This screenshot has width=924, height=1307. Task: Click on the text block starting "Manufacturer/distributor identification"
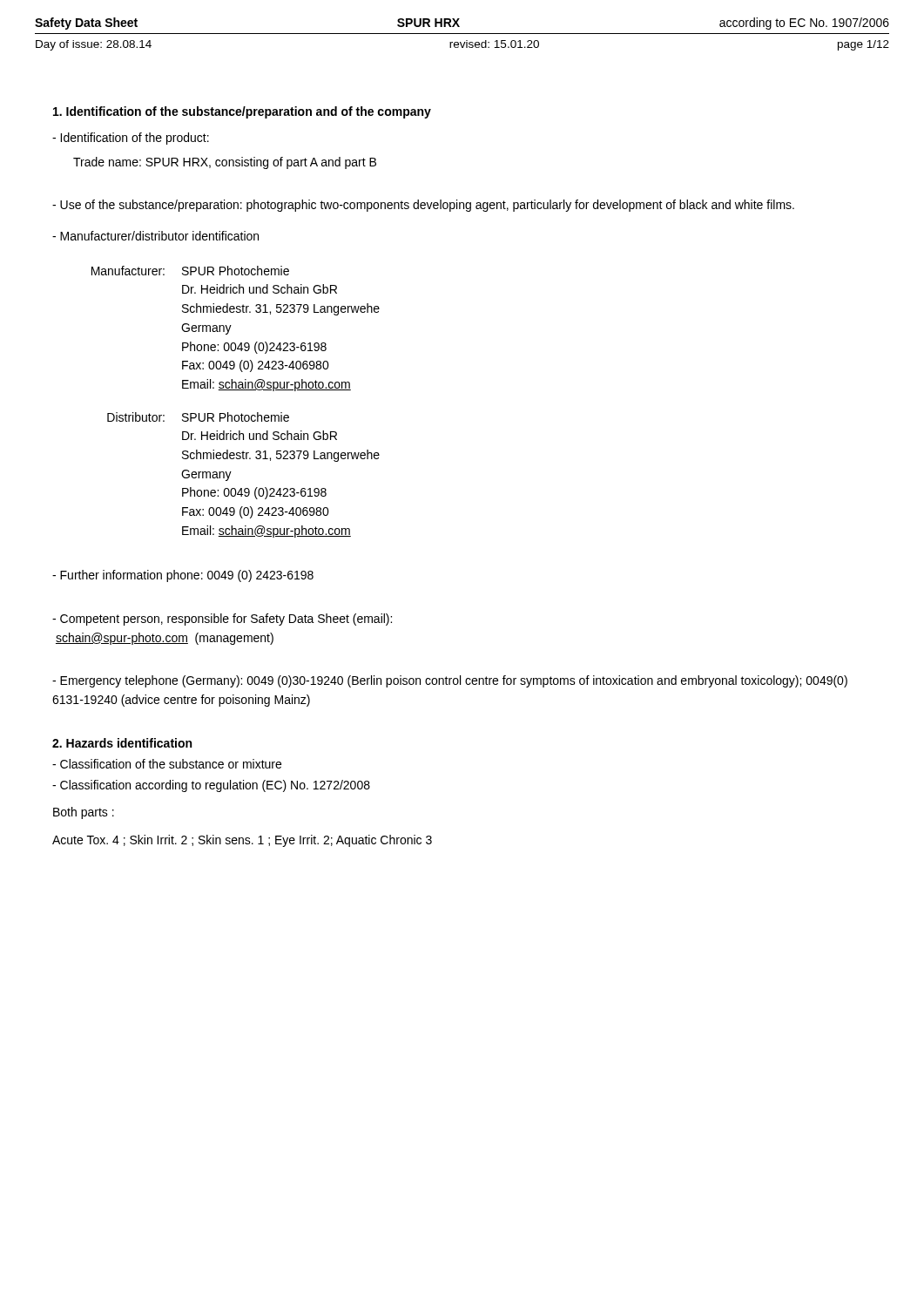tap(156, 236)
